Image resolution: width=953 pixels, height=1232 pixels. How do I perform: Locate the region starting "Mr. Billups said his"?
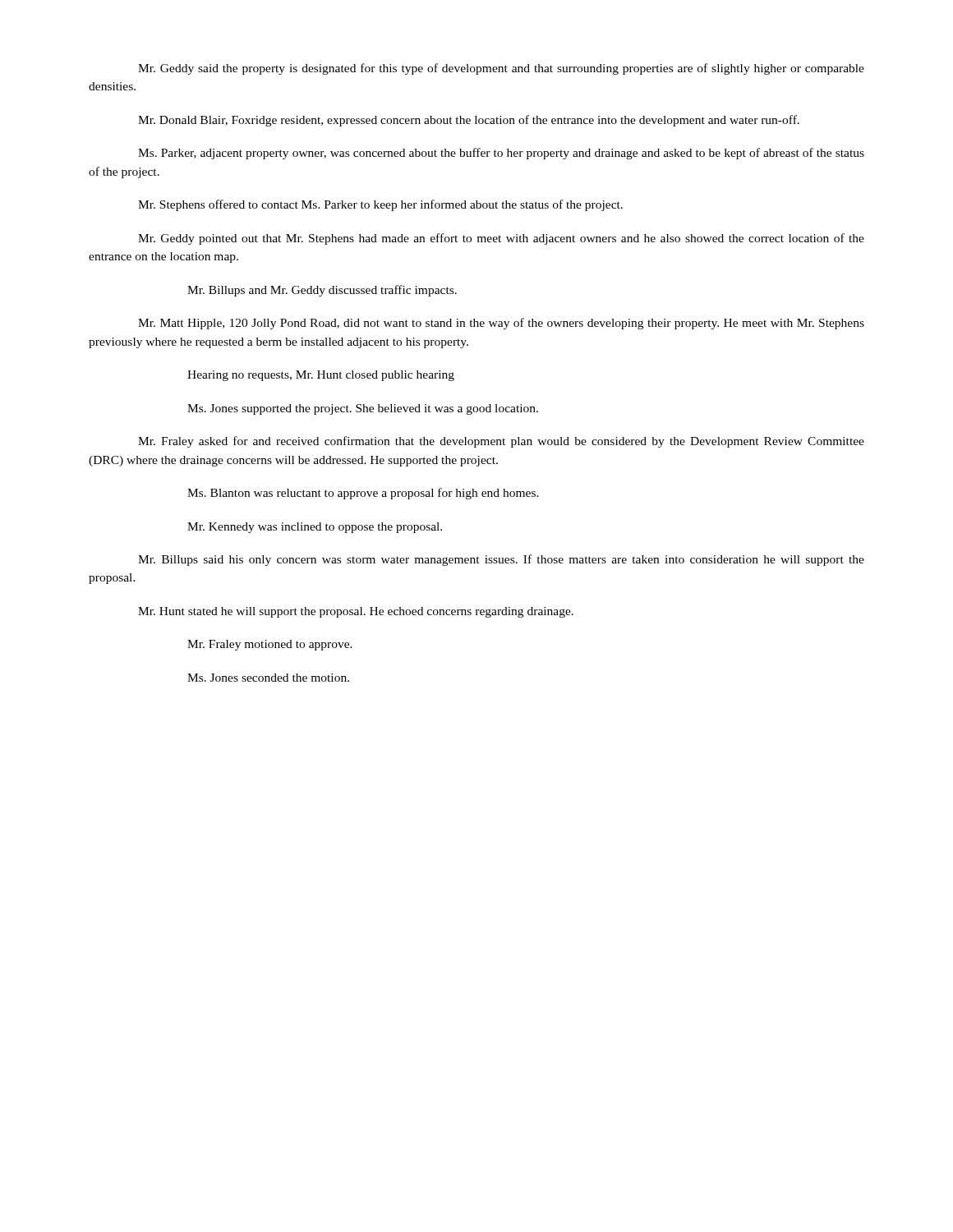(x=476, y=568)
